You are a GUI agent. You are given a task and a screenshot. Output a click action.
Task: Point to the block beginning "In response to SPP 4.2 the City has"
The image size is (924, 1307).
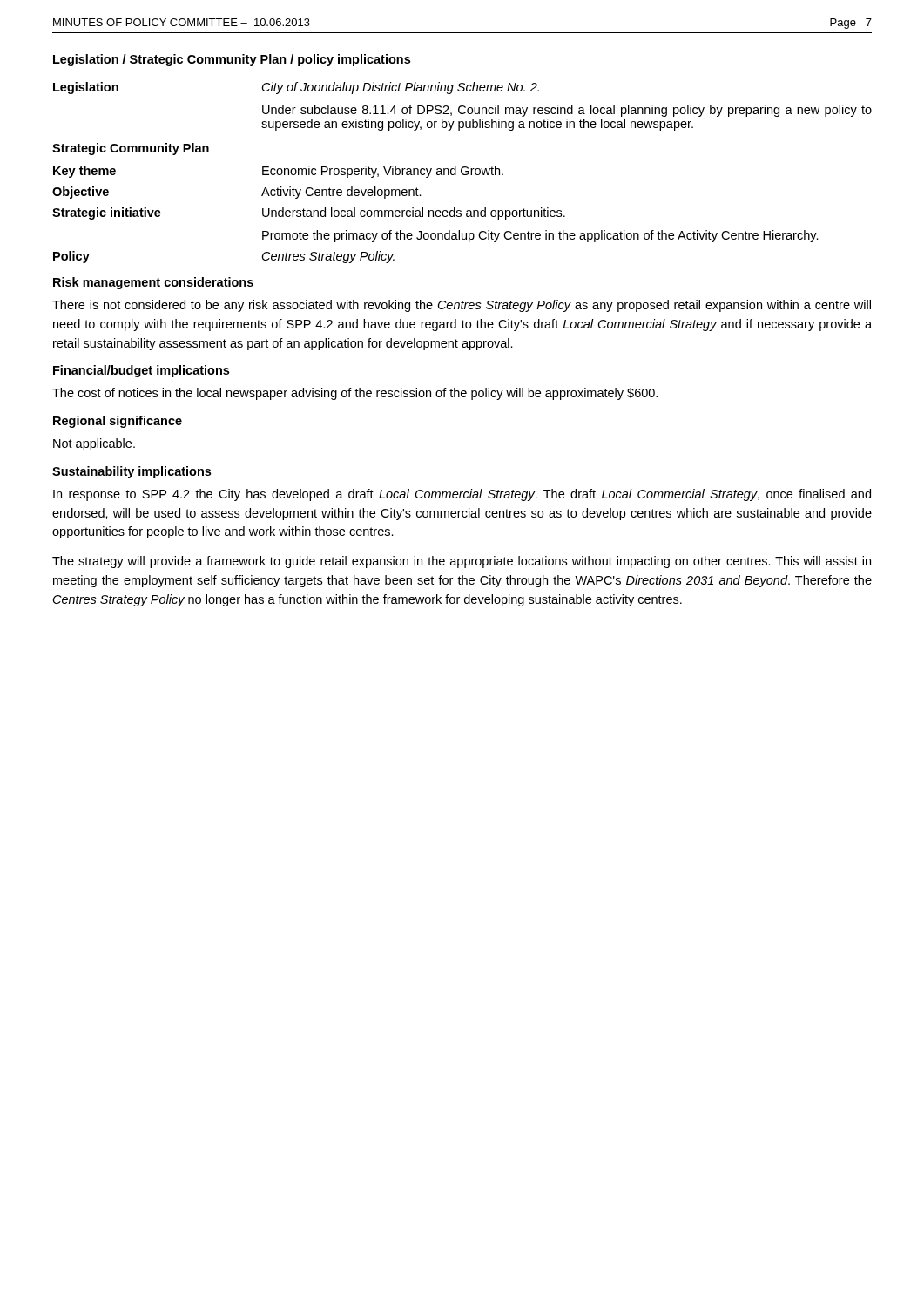coord(462,513)
